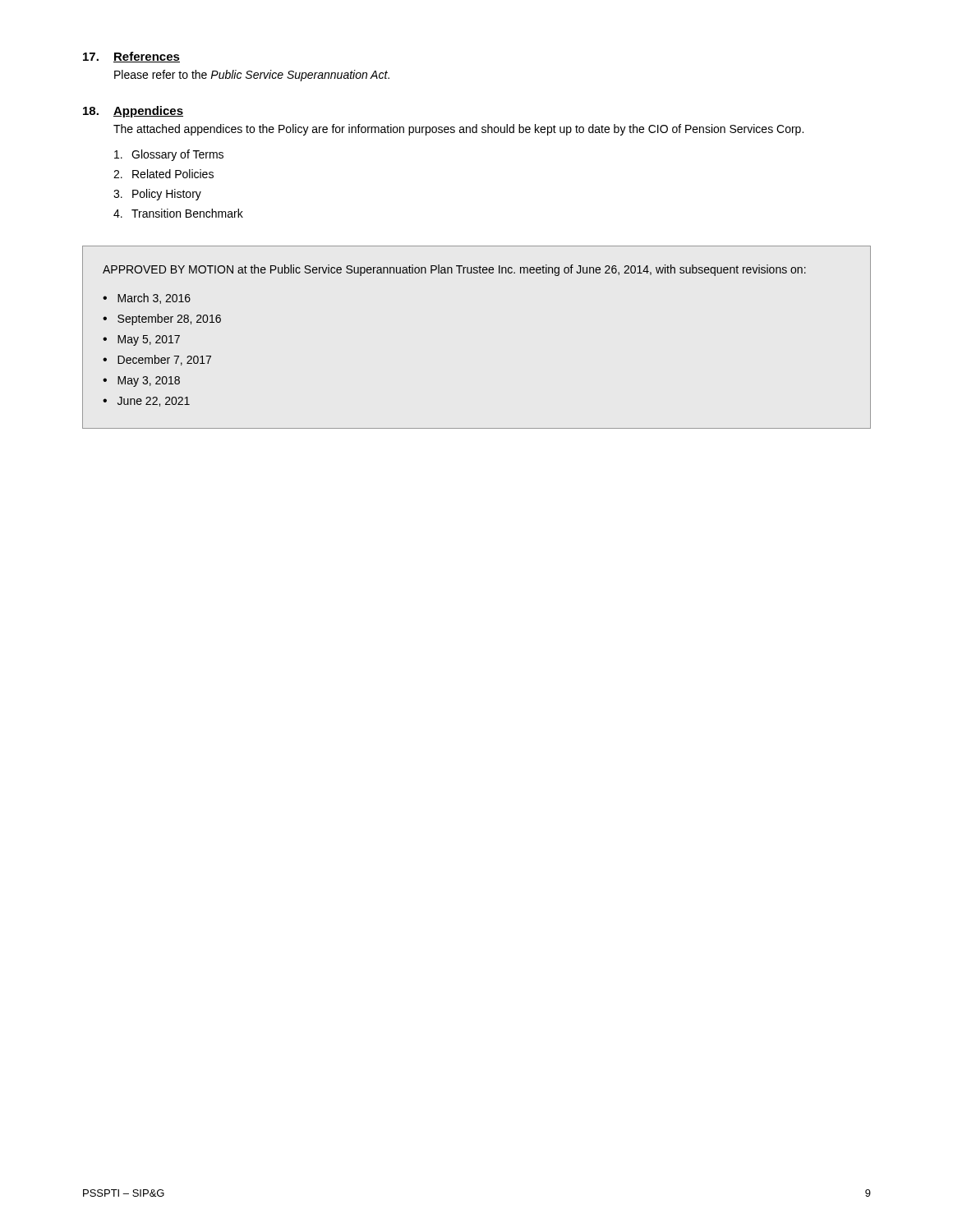The width and height of the screenshot is (953, 1232).
Task: Find the list item that reads "2.Related Policies"
Action: [164, 175]
